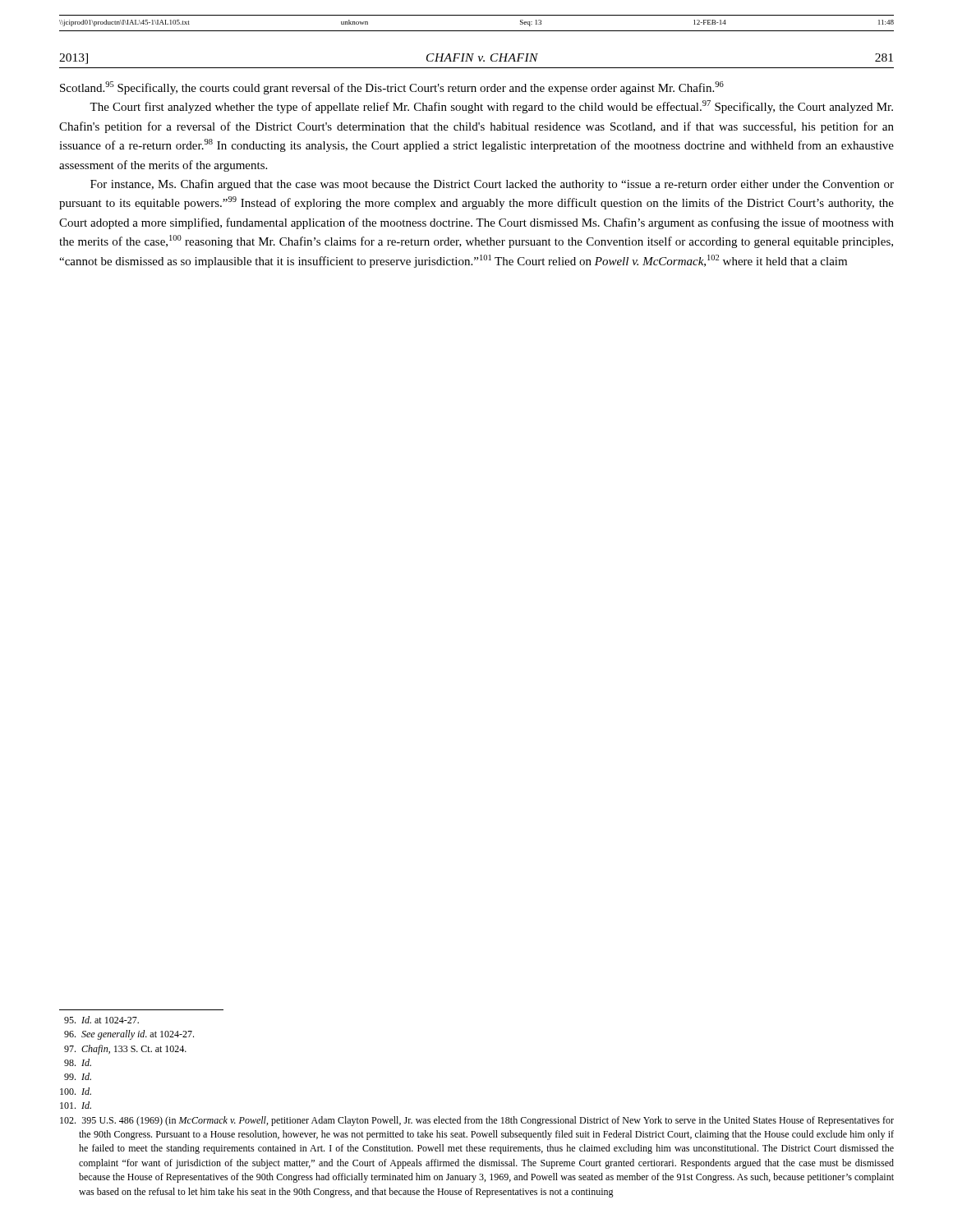Select the text block with the text "For instance, Ms. Chafin argued that"

click(x=476, y=223)
